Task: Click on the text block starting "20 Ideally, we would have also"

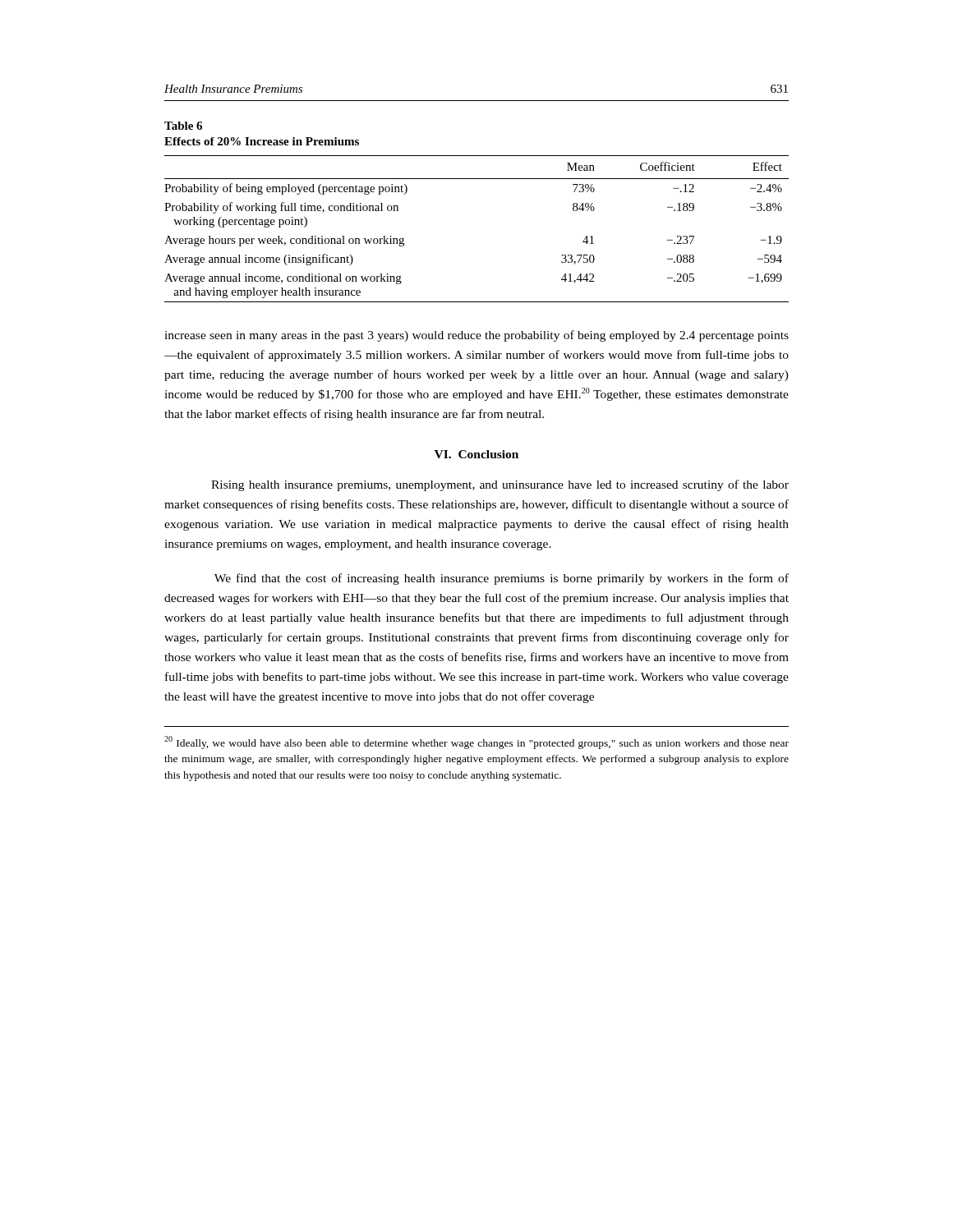Action: pos(476,758)
